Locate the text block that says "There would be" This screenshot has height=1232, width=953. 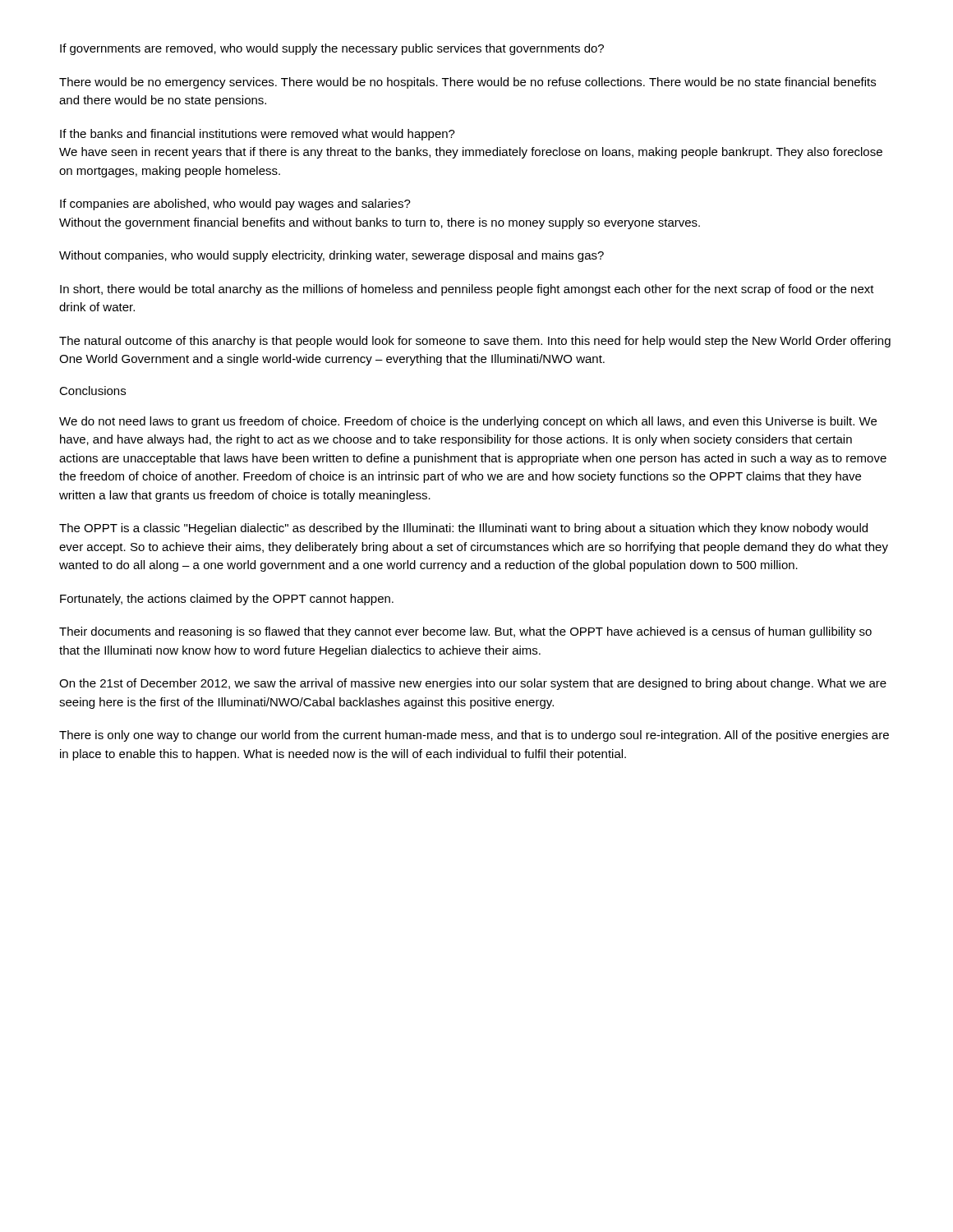click(x=468, y=91)
